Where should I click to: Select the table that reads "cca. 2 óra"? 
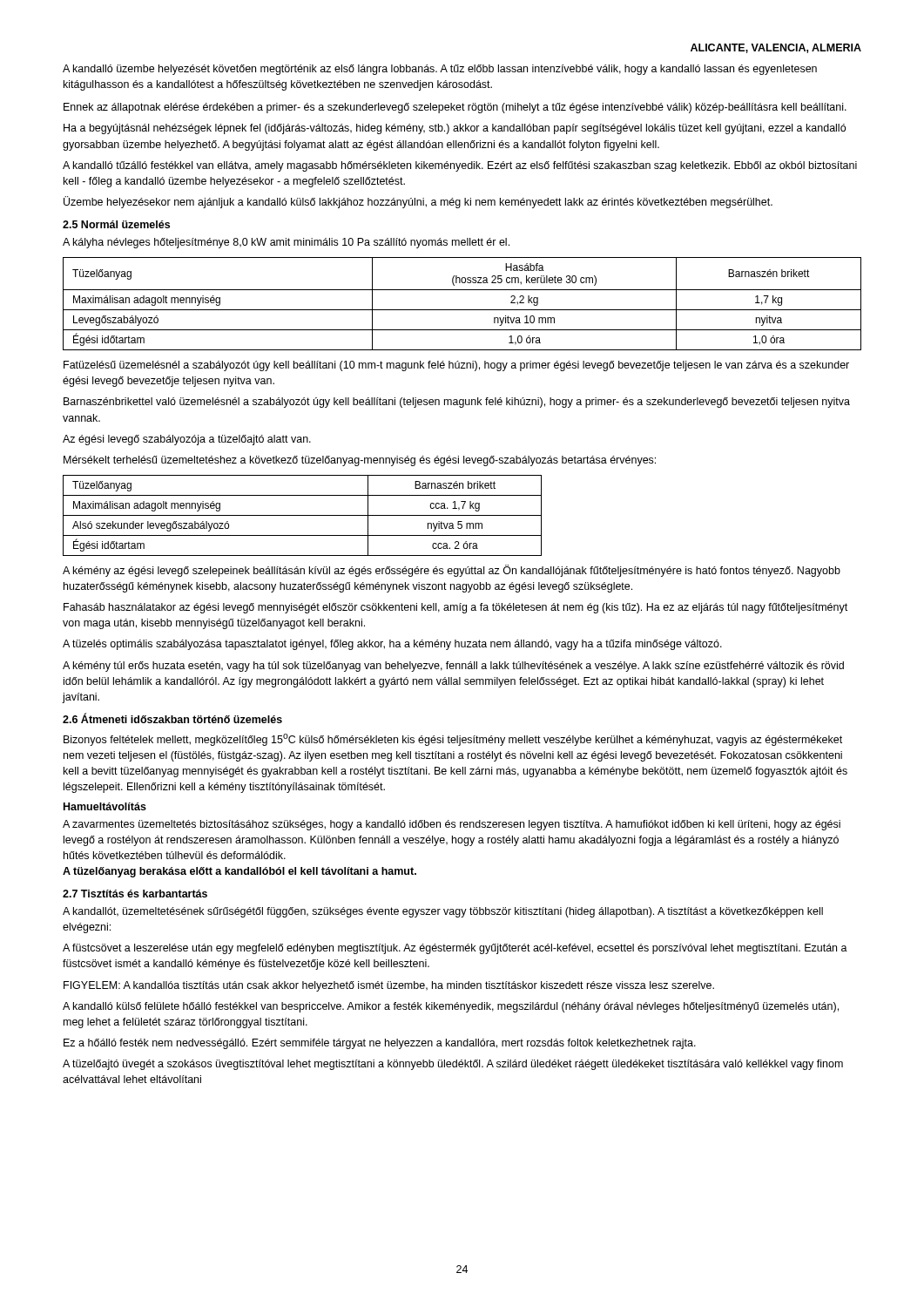click(462, 515)
